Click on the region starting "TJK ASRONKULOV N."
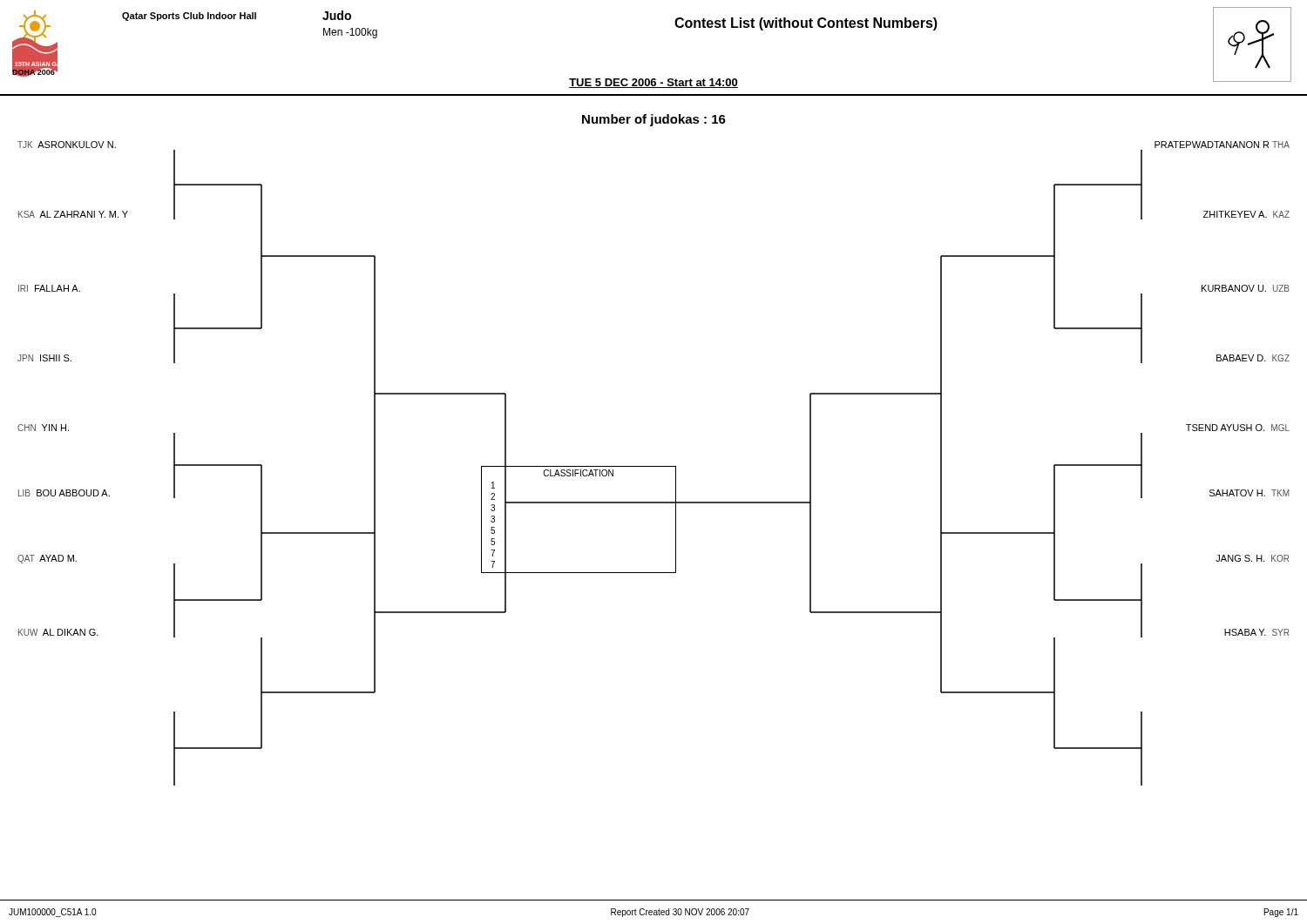 pyautogui.click(x=67, y=145)
